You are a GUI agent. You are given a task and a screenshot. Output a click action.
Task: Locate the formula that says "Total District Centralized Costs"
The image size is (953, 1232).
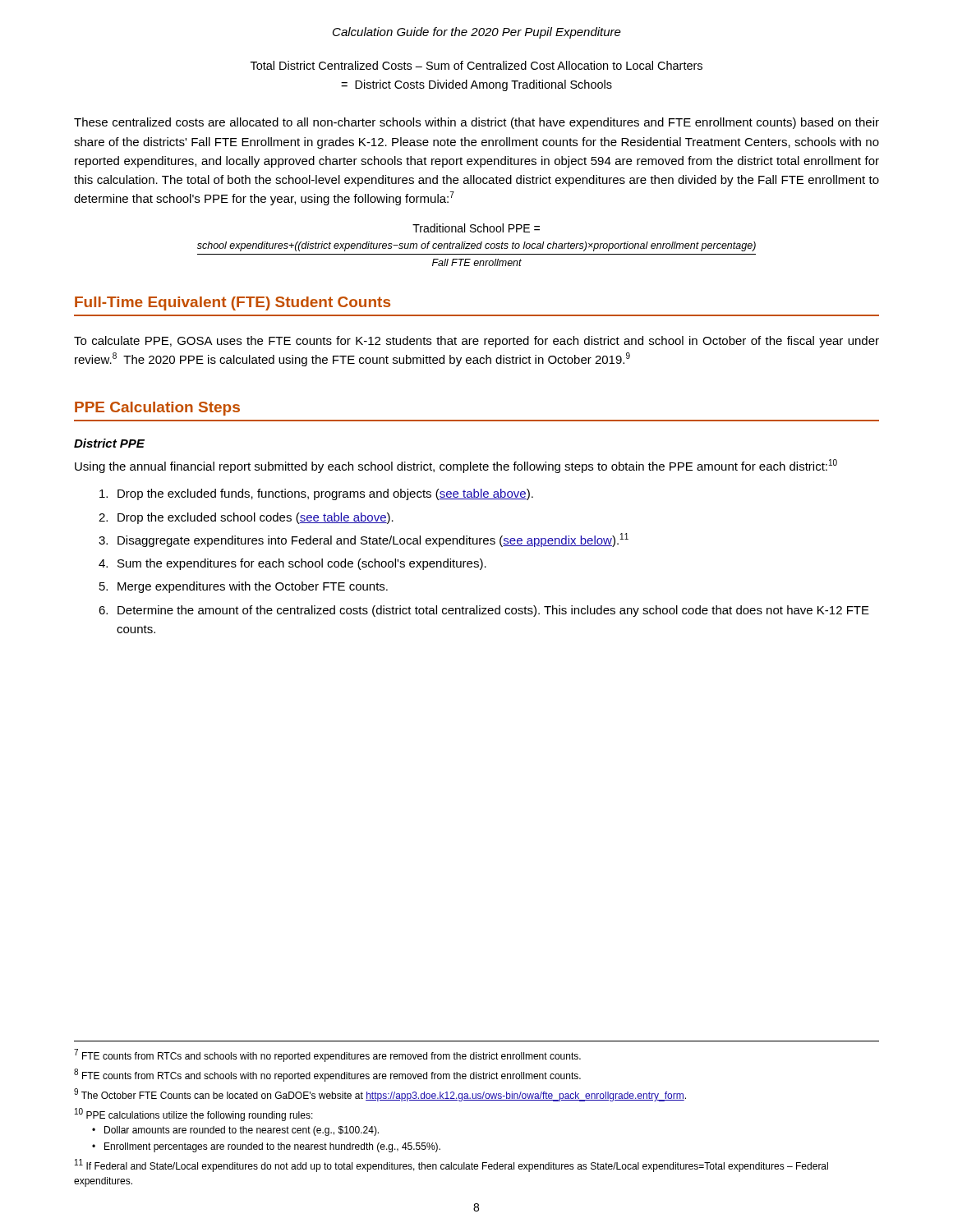point(476,75)
